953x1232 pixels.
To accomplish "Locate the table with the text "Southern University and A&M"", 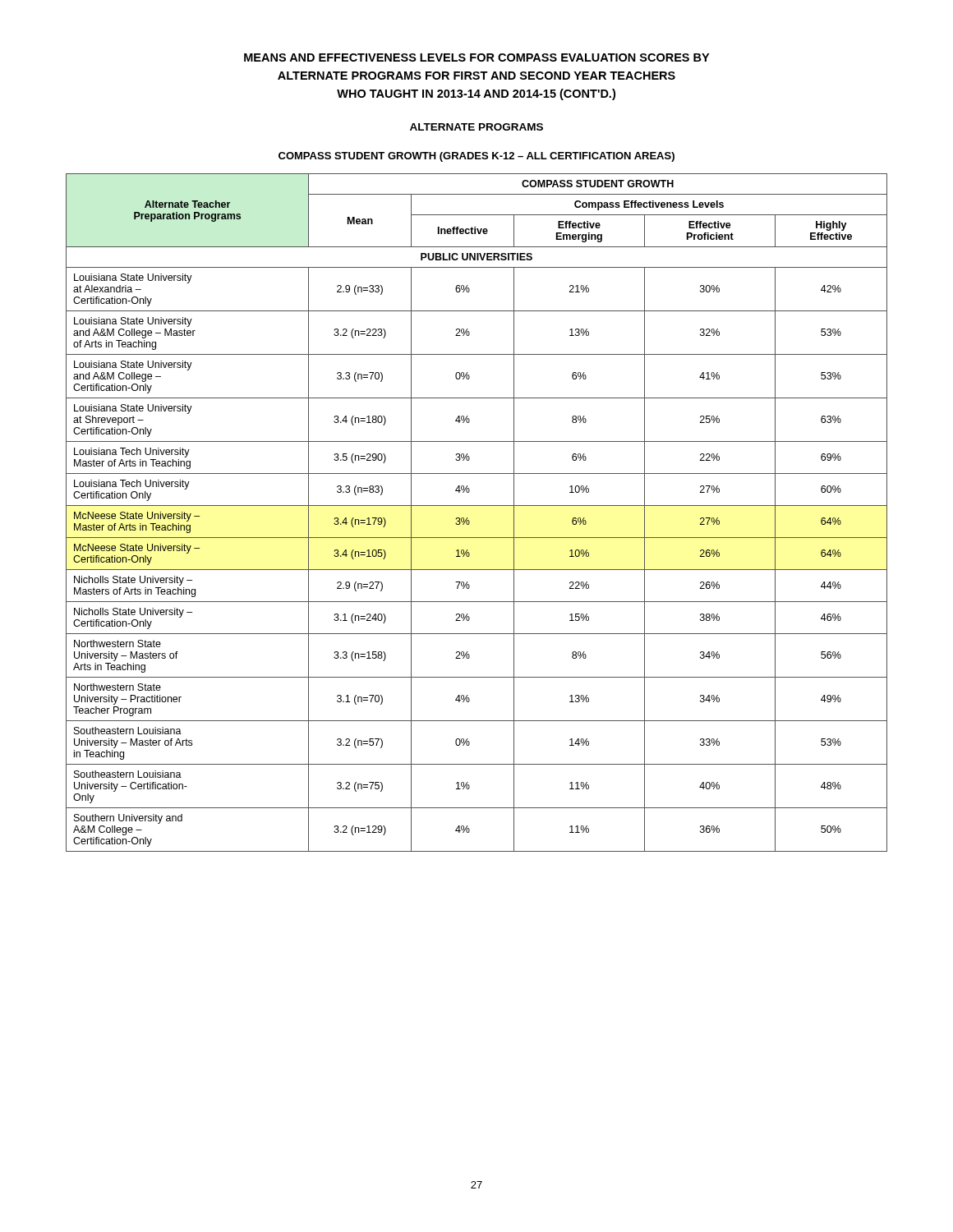I will coord(476,513).
